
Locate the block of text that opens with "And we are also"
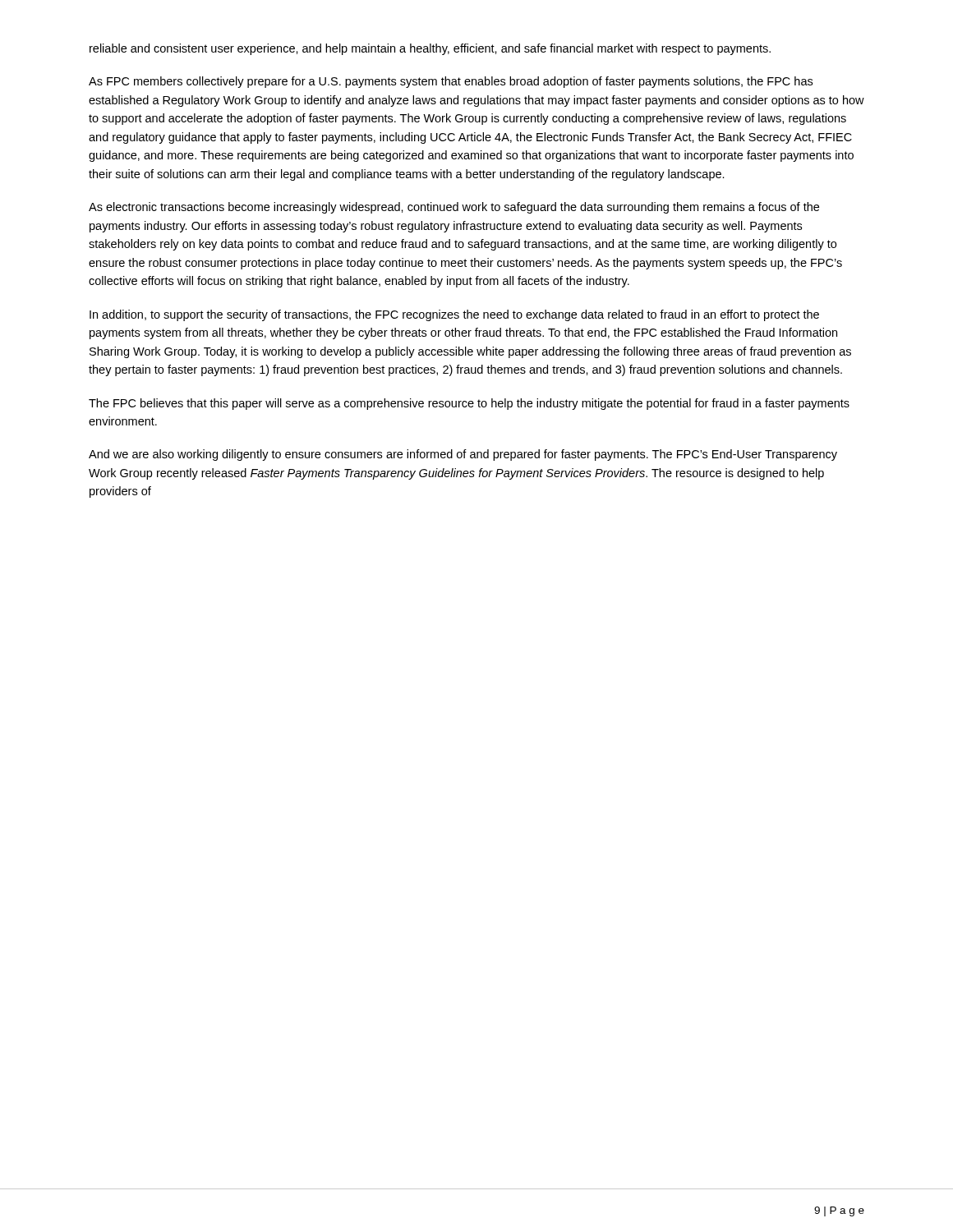pos(463,473)
